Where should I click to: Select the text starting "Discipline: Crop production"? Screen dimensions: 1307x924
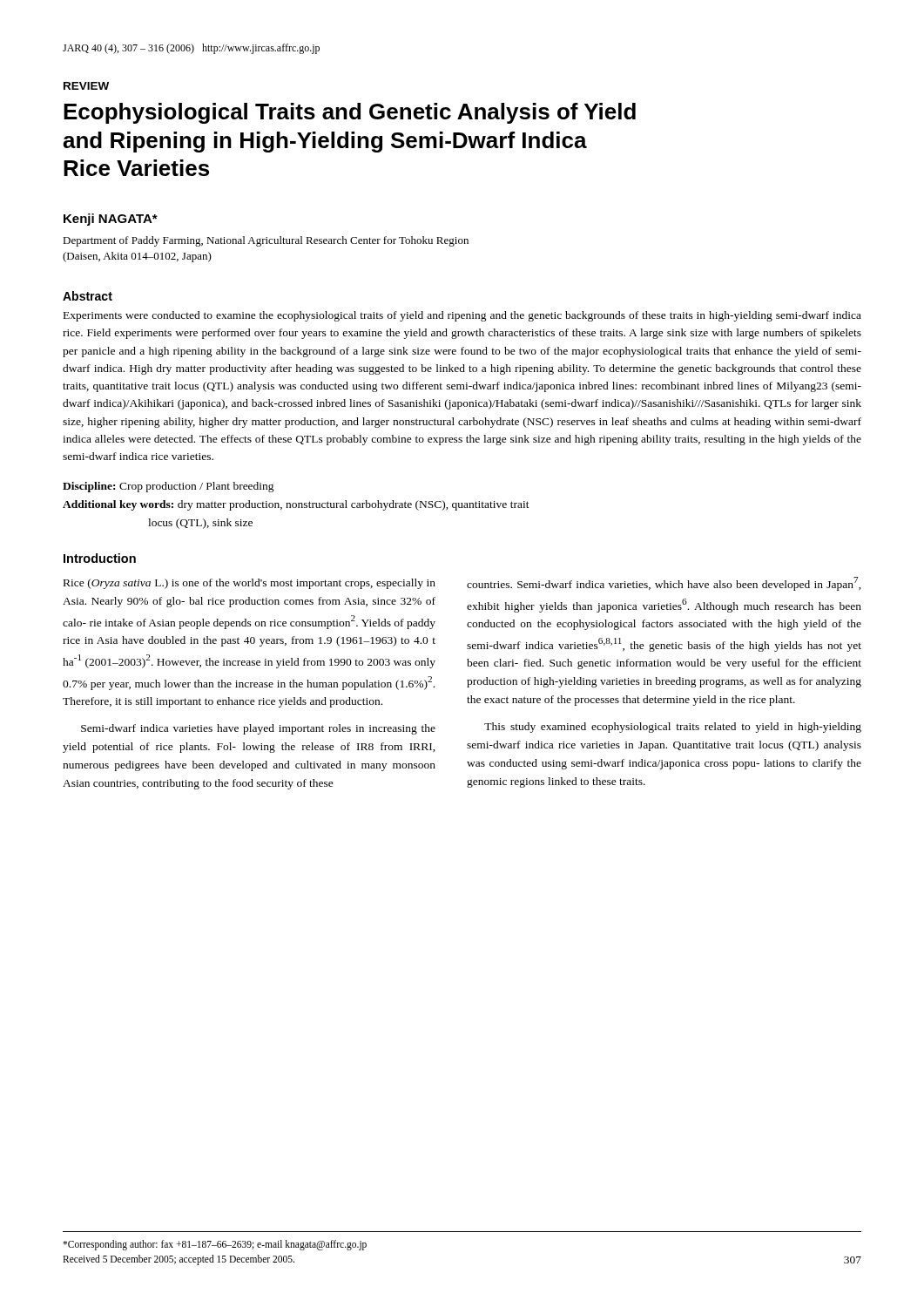point(296,504)
